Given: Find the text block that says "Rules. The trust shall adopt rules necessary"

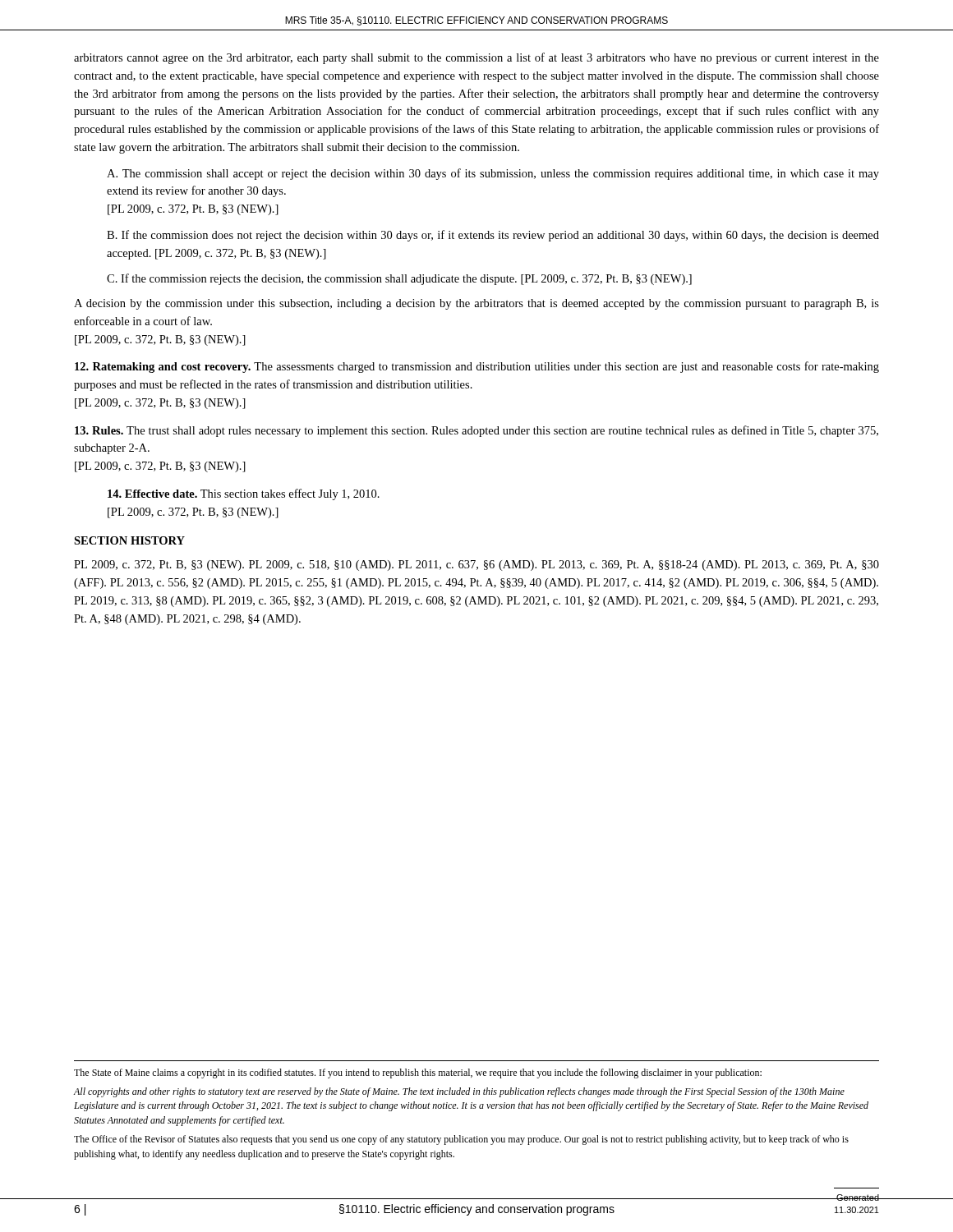Looking at the screenshot, I should point(476,431).
